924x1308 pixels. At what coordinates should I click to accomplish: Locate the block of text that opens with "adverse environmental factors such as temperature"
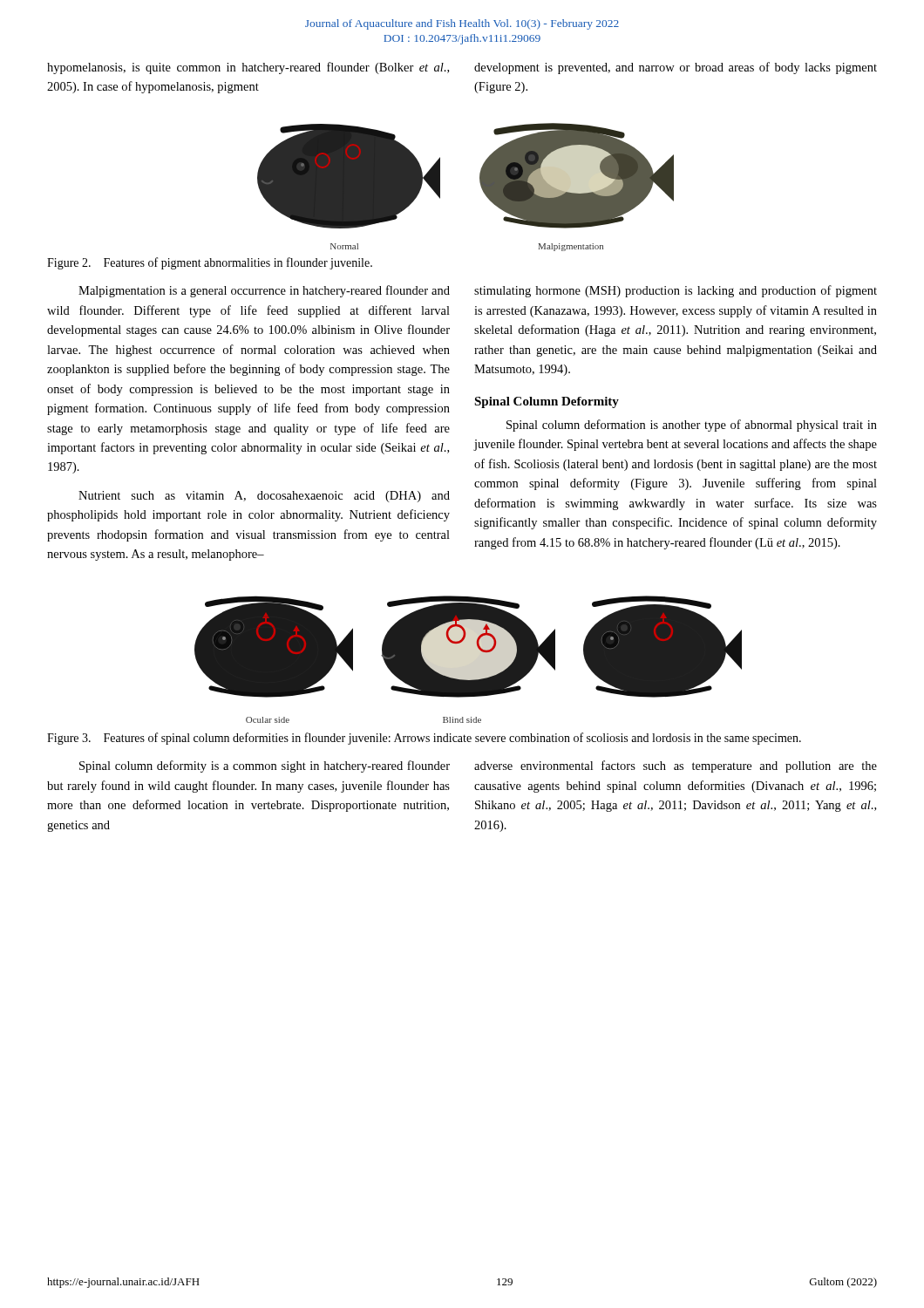tap(676, 795)
